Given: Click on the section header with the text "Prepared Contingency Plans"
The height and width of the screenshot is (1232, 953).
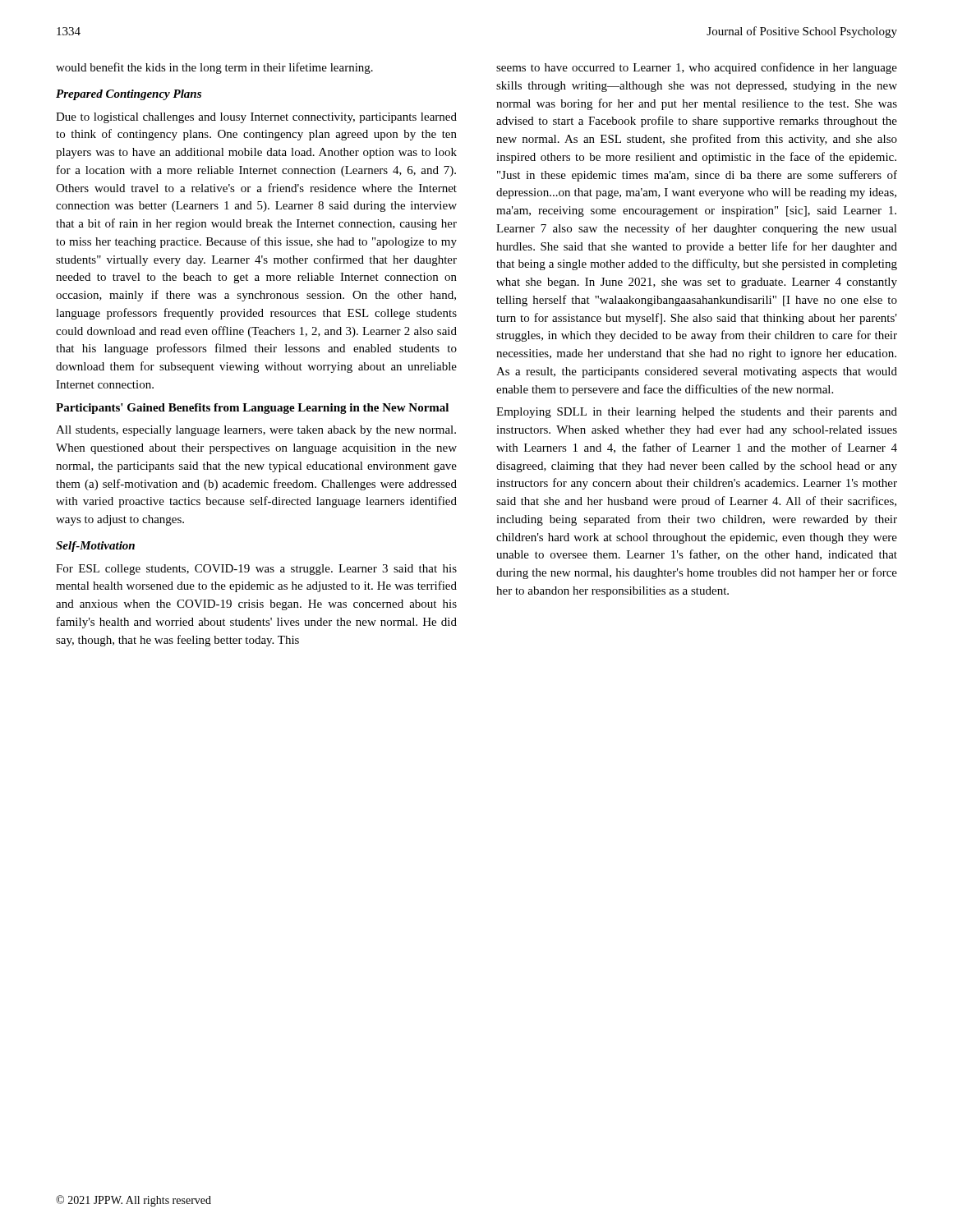Looking at the screenshot, I should (x=129, y=95).
